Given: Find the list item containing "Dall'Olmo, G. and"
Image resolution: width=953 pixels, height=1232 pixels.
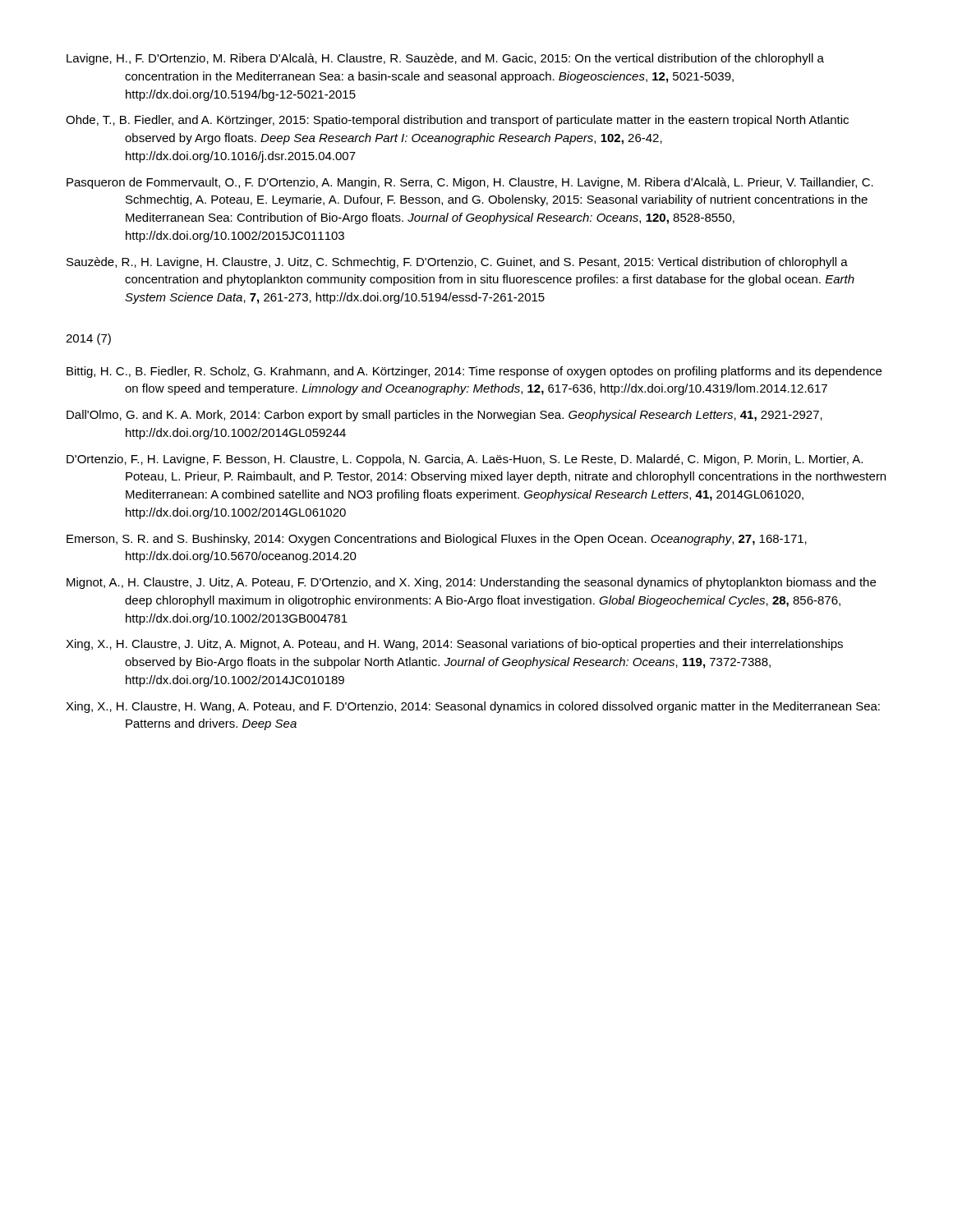Looking at the screenshot, I should [444, 423].
